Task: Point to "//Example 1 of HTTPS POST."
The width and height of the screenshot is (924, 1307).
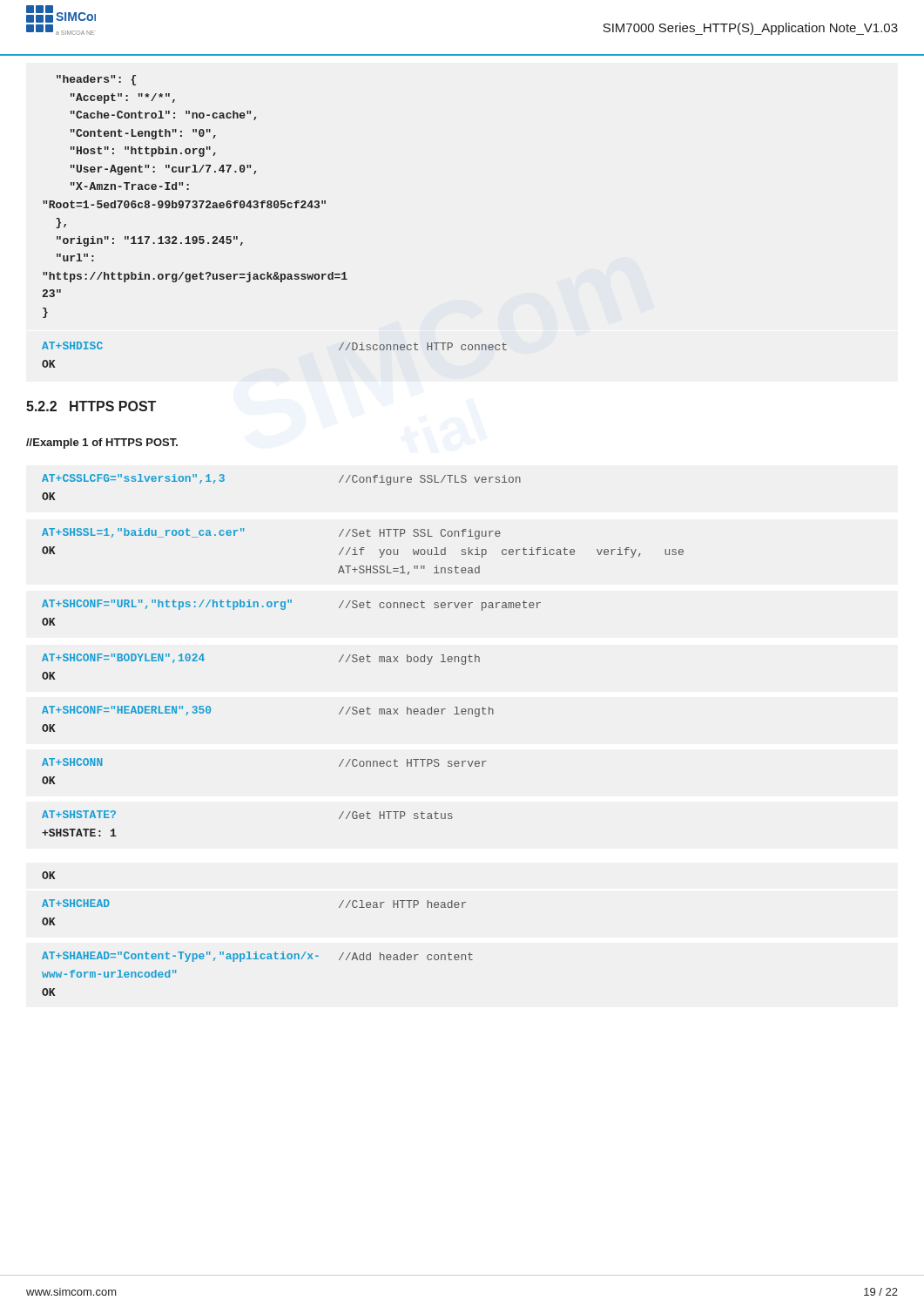Action: coord(102,442)
